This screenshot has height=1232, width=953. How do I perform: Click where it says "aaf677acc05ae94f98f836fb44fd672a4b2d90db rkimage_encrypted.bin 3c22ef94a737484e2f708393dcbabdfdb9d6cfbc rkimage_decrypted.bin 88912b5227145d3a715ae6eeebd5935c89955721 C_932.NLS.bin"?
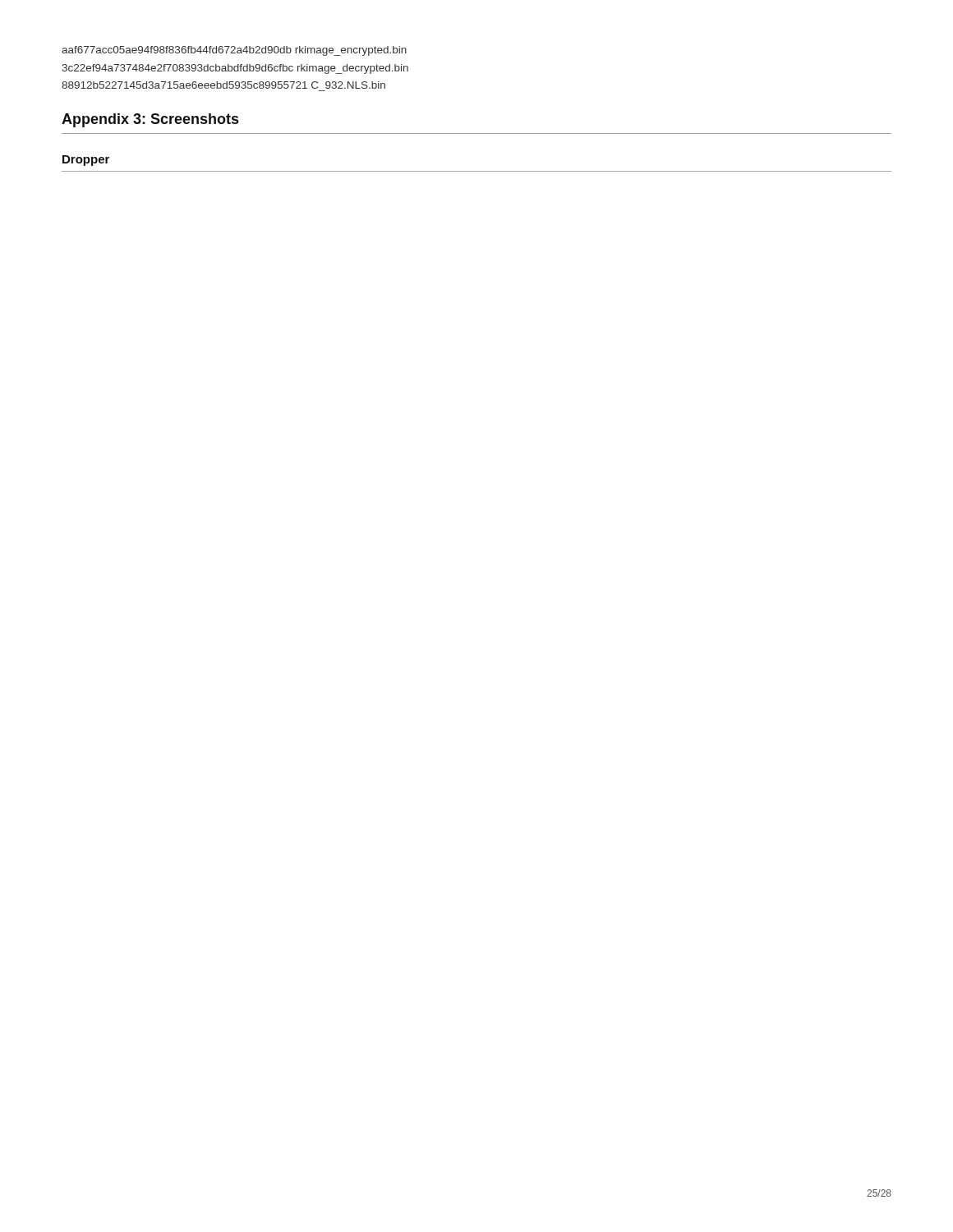[235, 67]
